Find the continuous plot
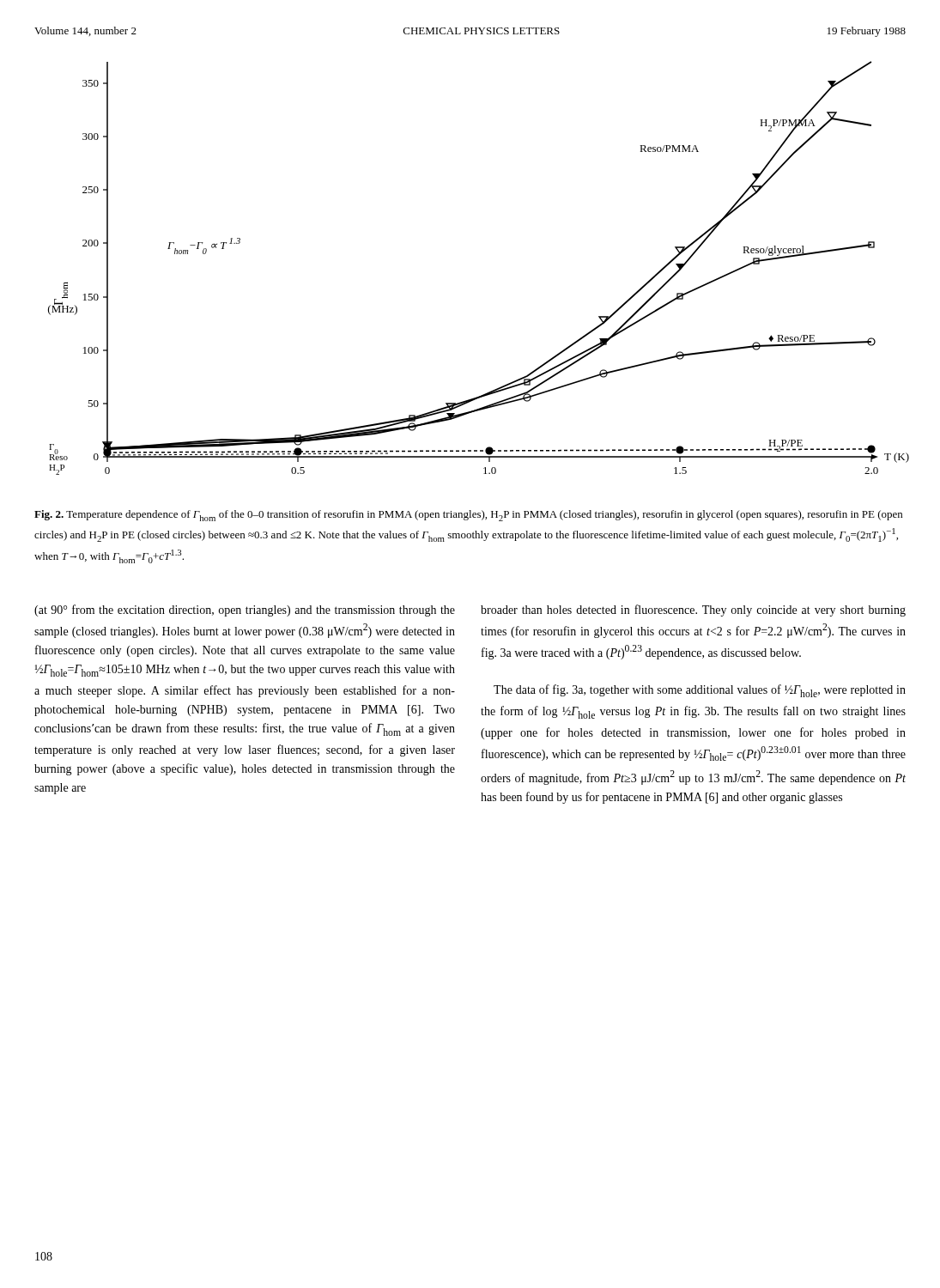This screenshot has width=940, height=1288. [479, 276]
